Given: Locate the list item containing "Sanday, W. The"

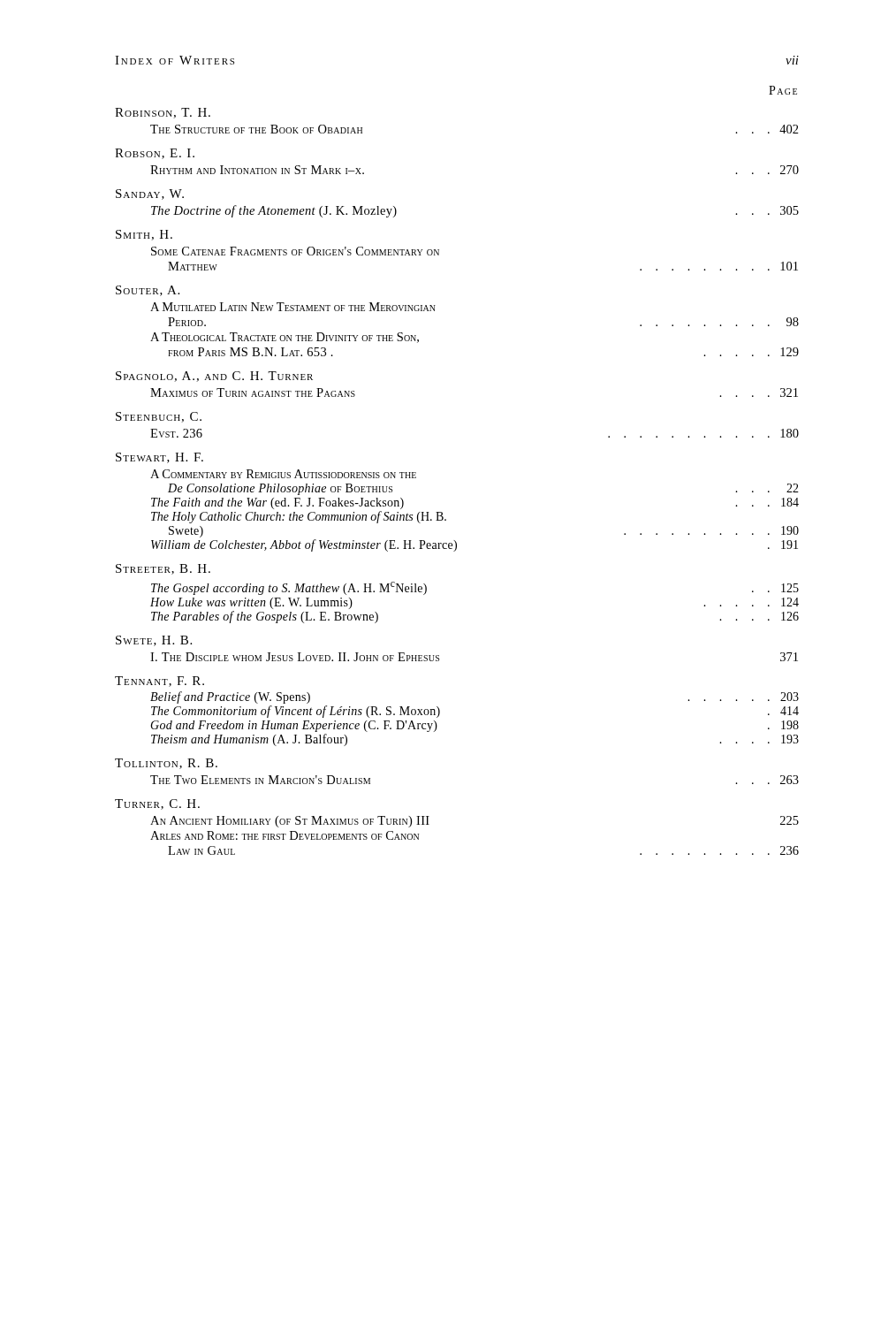Looking at the screenshot, I should pyautogui.click(x=150, y=194).
